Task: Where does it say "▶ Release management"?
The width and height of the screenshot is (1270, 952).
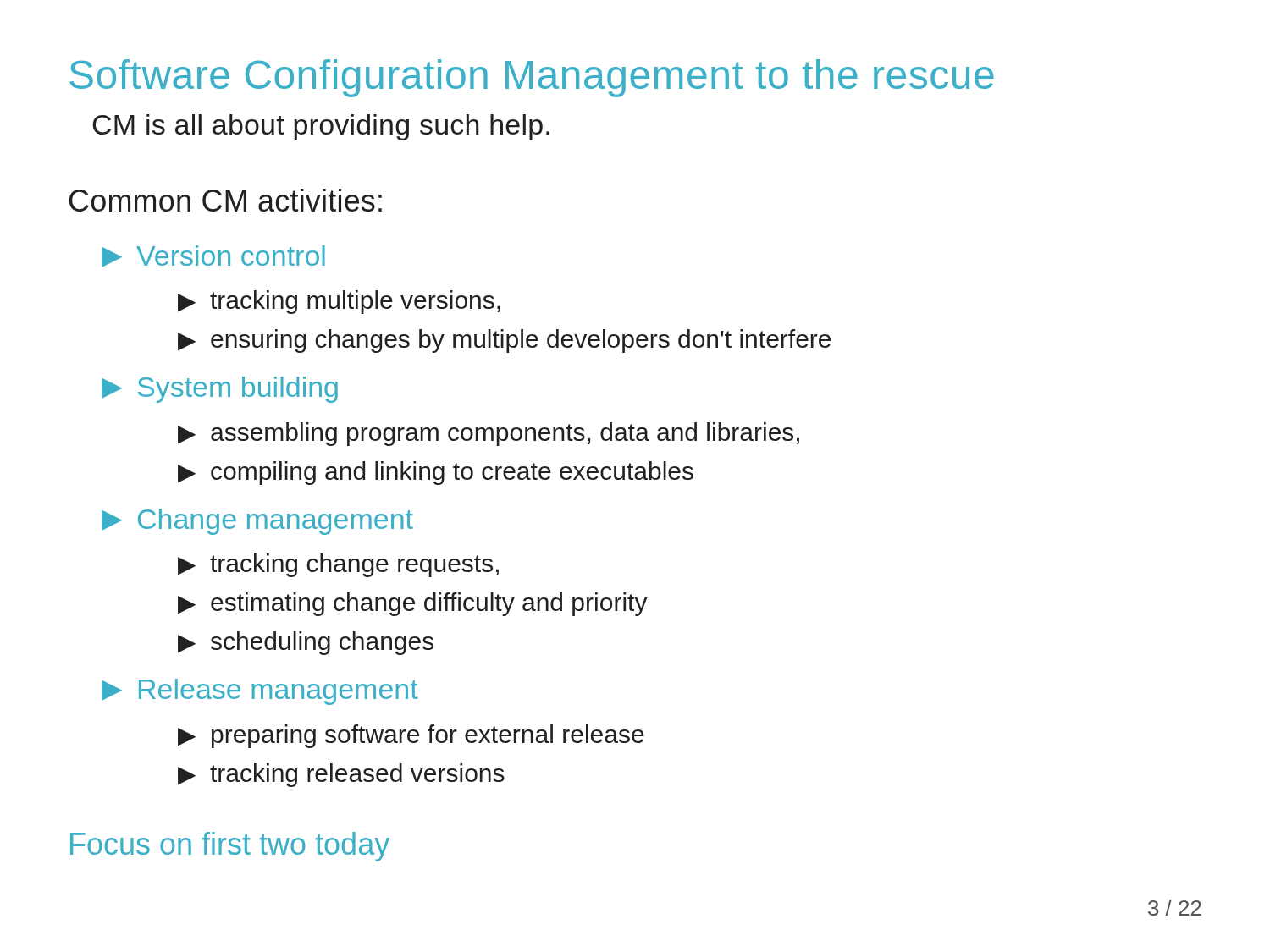Action: tap(260, 692)
